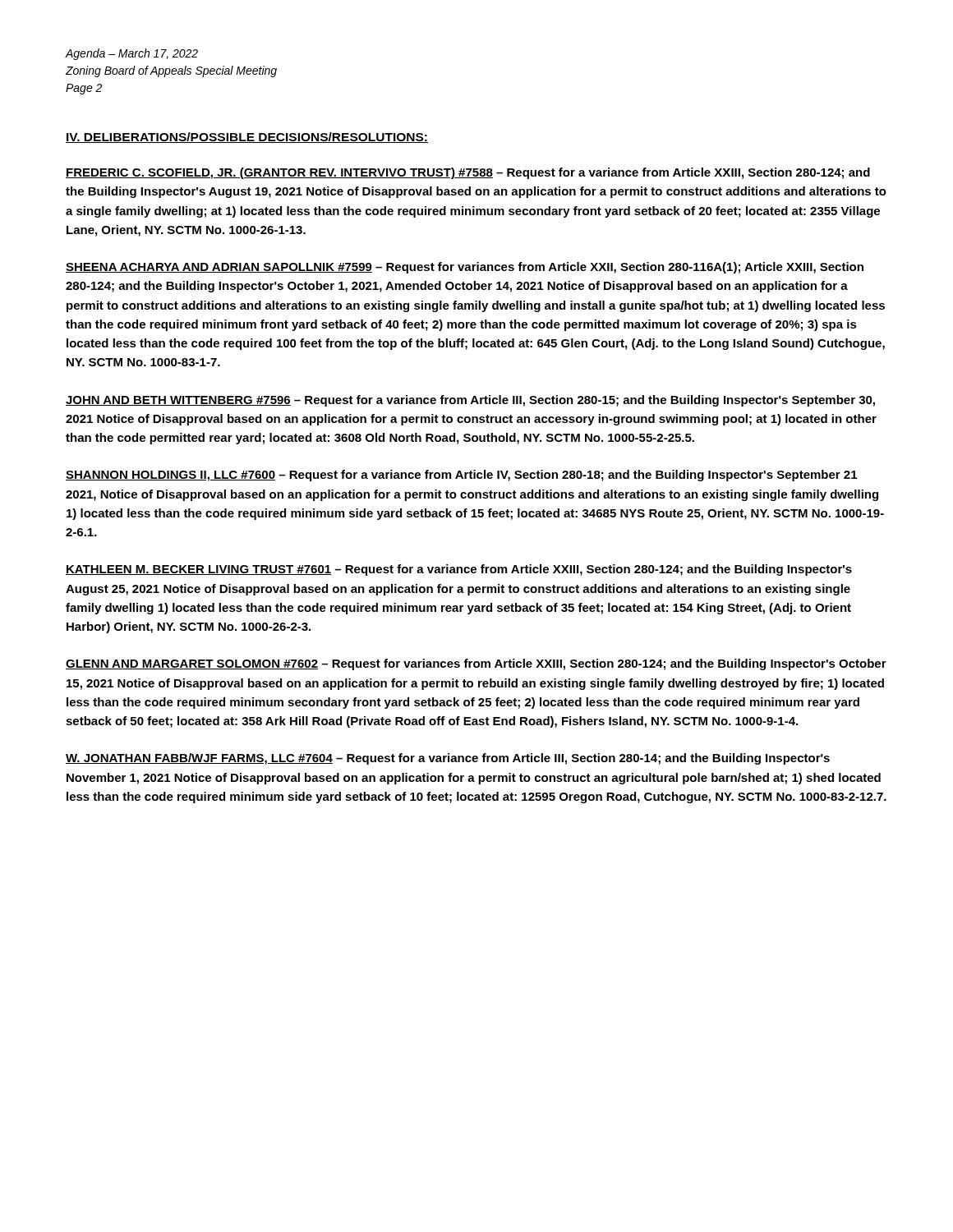This screenshot has height=1232, width=953.
Task: Point to the passage starting "W. JONATHAN FABB/WJF"
Action: point(476,777)
